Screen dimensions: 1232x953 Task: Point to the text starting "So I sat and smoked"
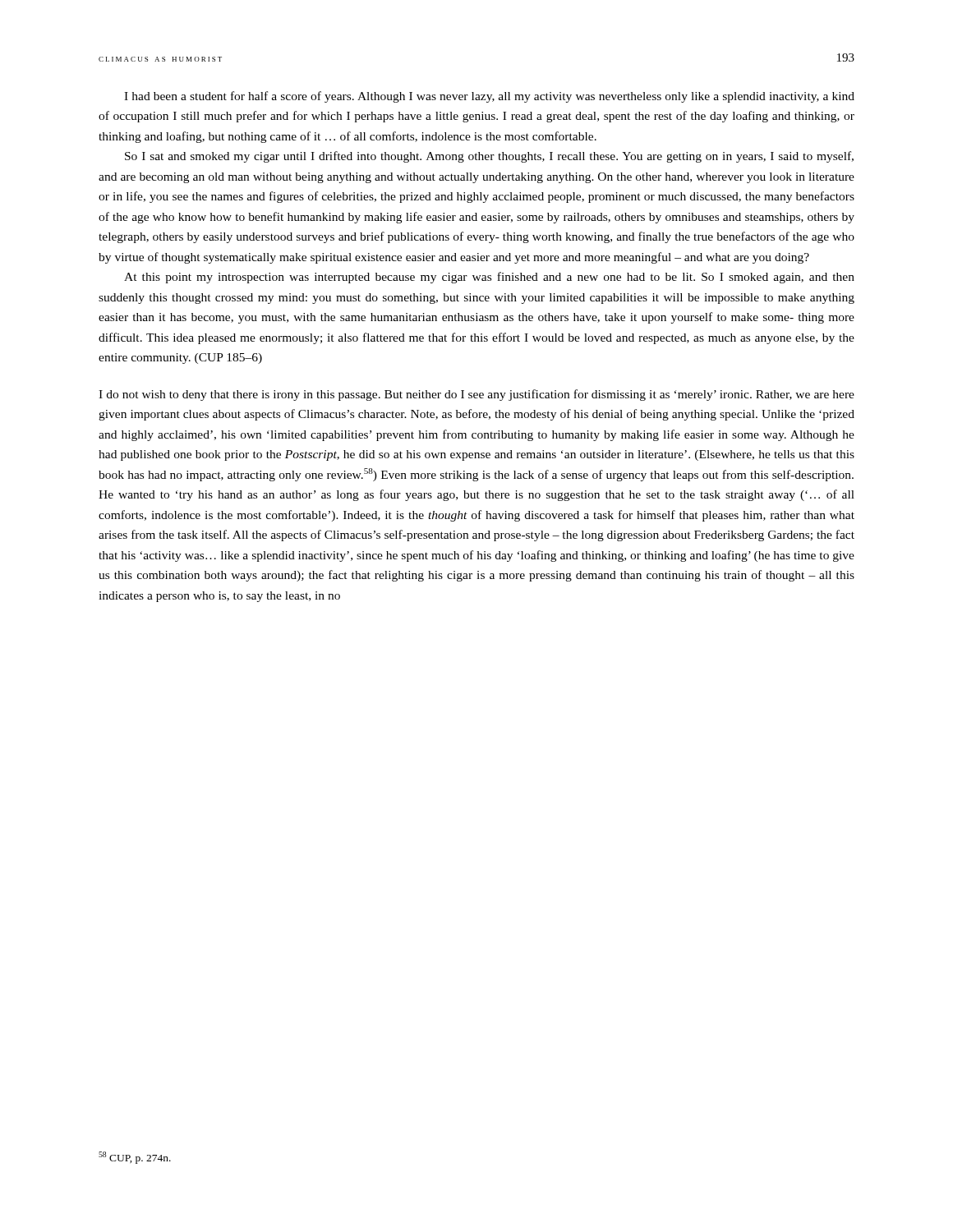(x=476, y=207)
